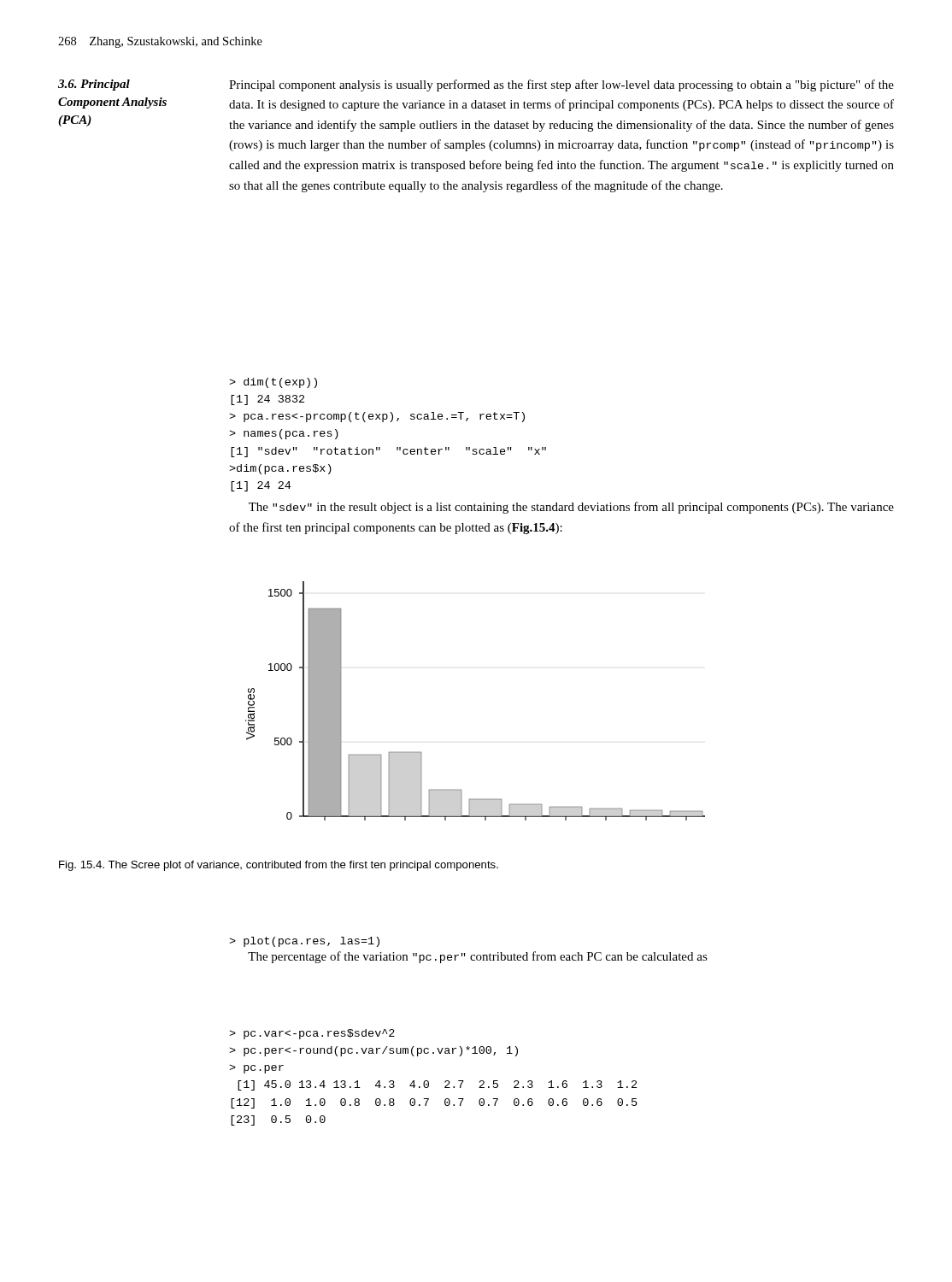Find the text block containing "Principal component analysis is usually performed"
This screenshot has height=1282, width=952.
click(x=561, y=135)
